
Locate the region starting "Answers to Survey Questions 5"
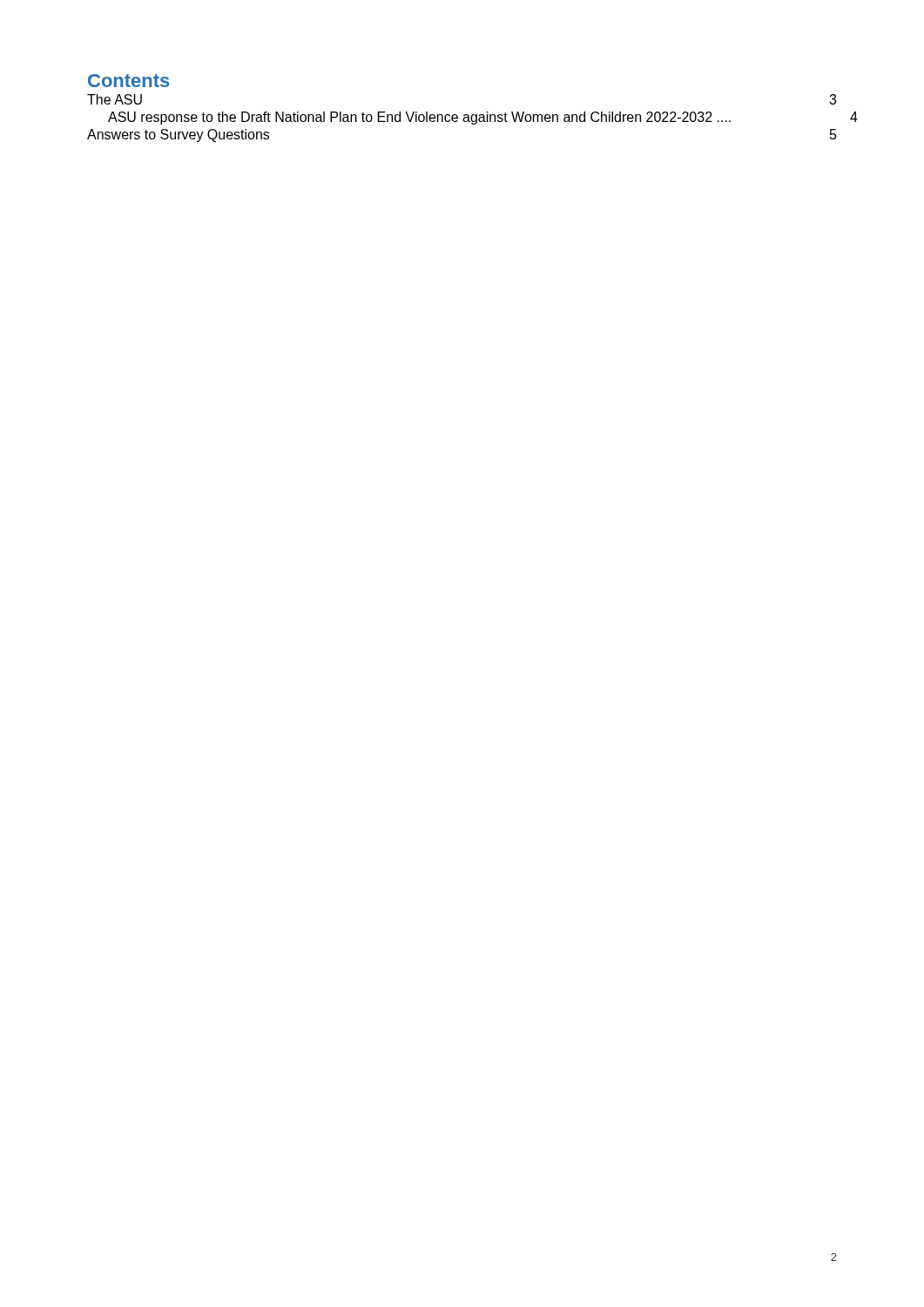pyautogui.click(x=171, y=135)
